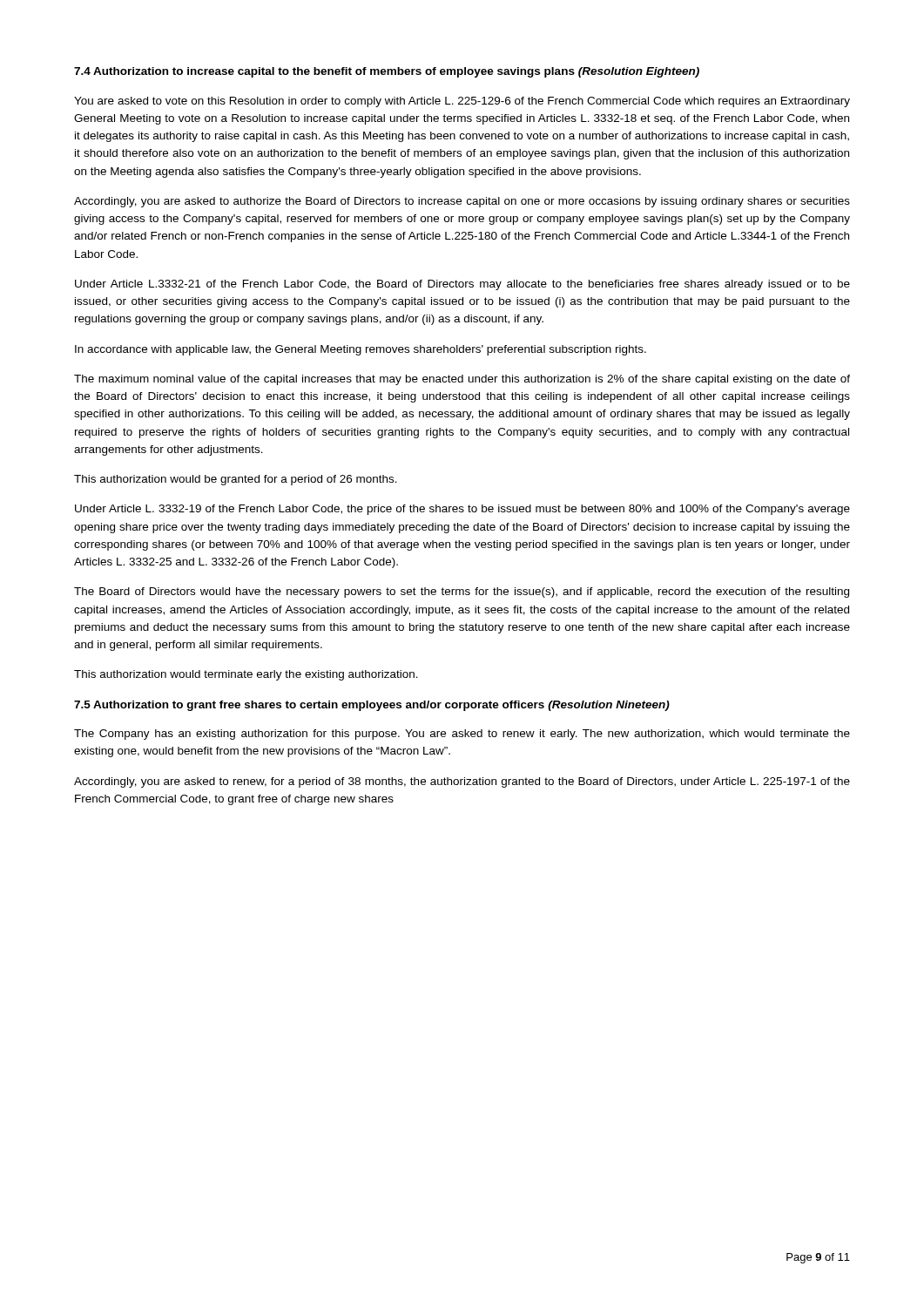Locate the region starting "7.5 Authorization to grant free shares"
Viewport: 924px width, 1307px height.
[x=372, y=704]
